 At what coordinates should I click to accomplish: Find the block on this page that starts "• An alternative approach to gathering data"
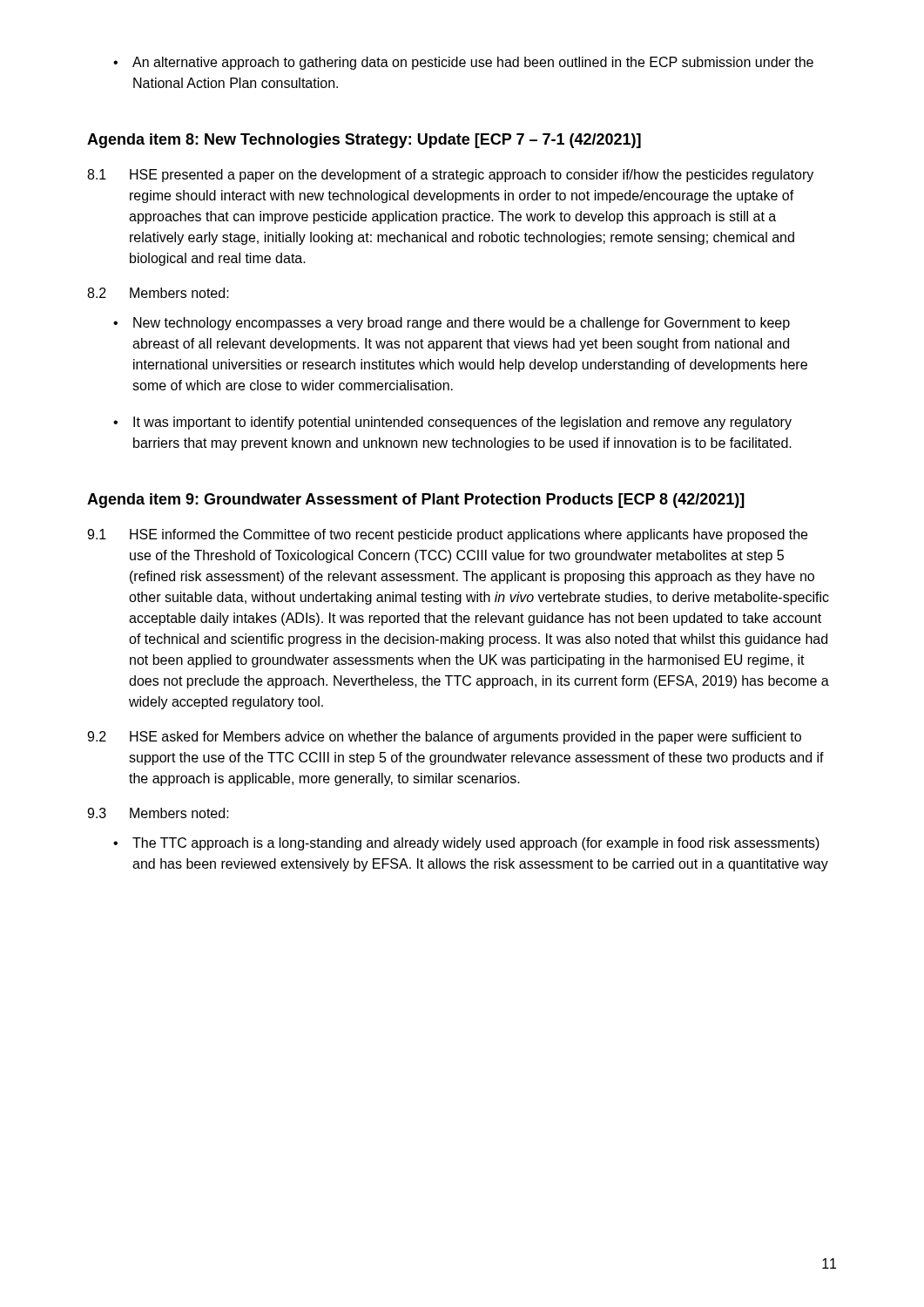[475, 73]
